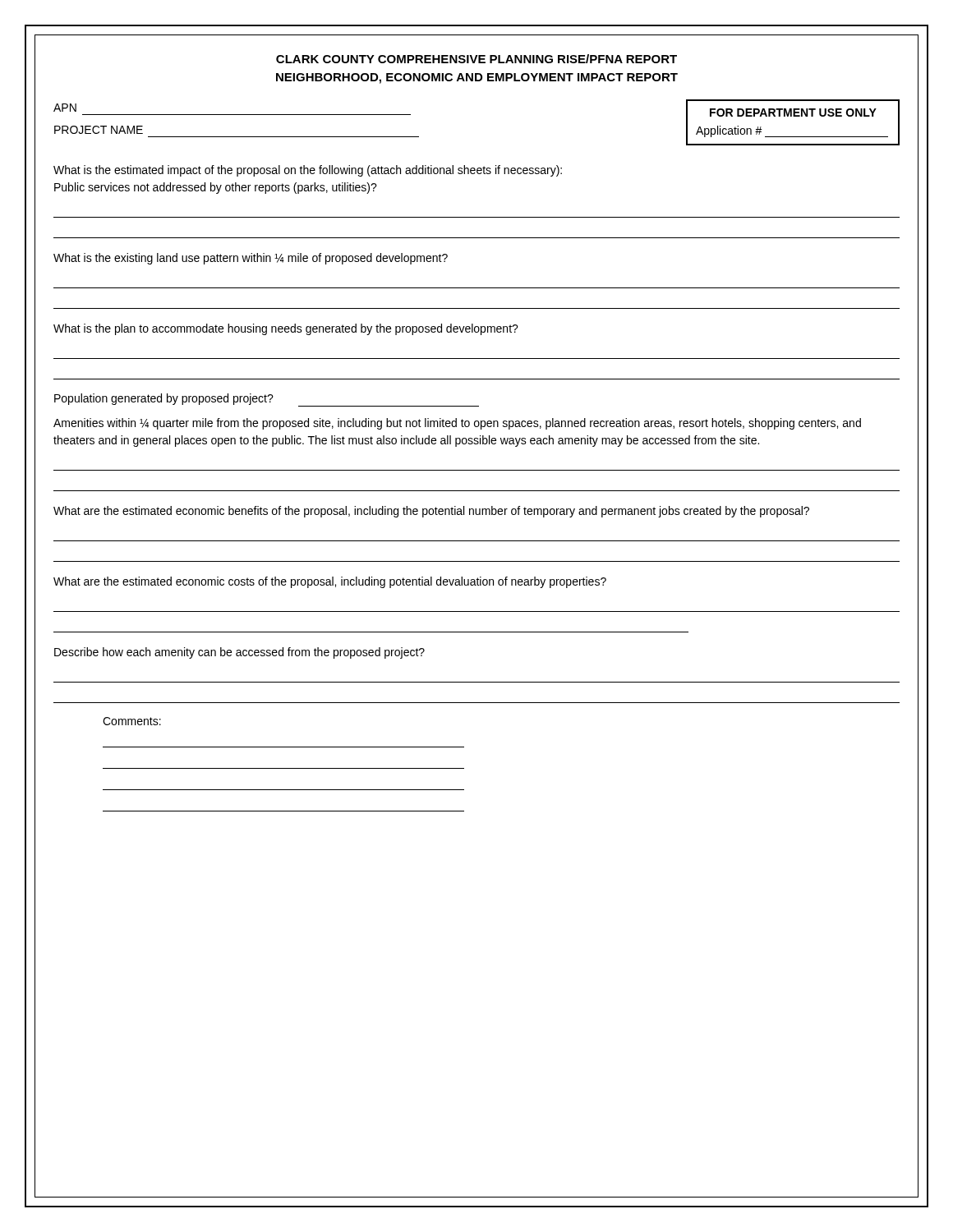Click the passage that begins "What is the existing land use pattern"
953x1232 pixels.
pyautogui.click(x=476, y=279)
